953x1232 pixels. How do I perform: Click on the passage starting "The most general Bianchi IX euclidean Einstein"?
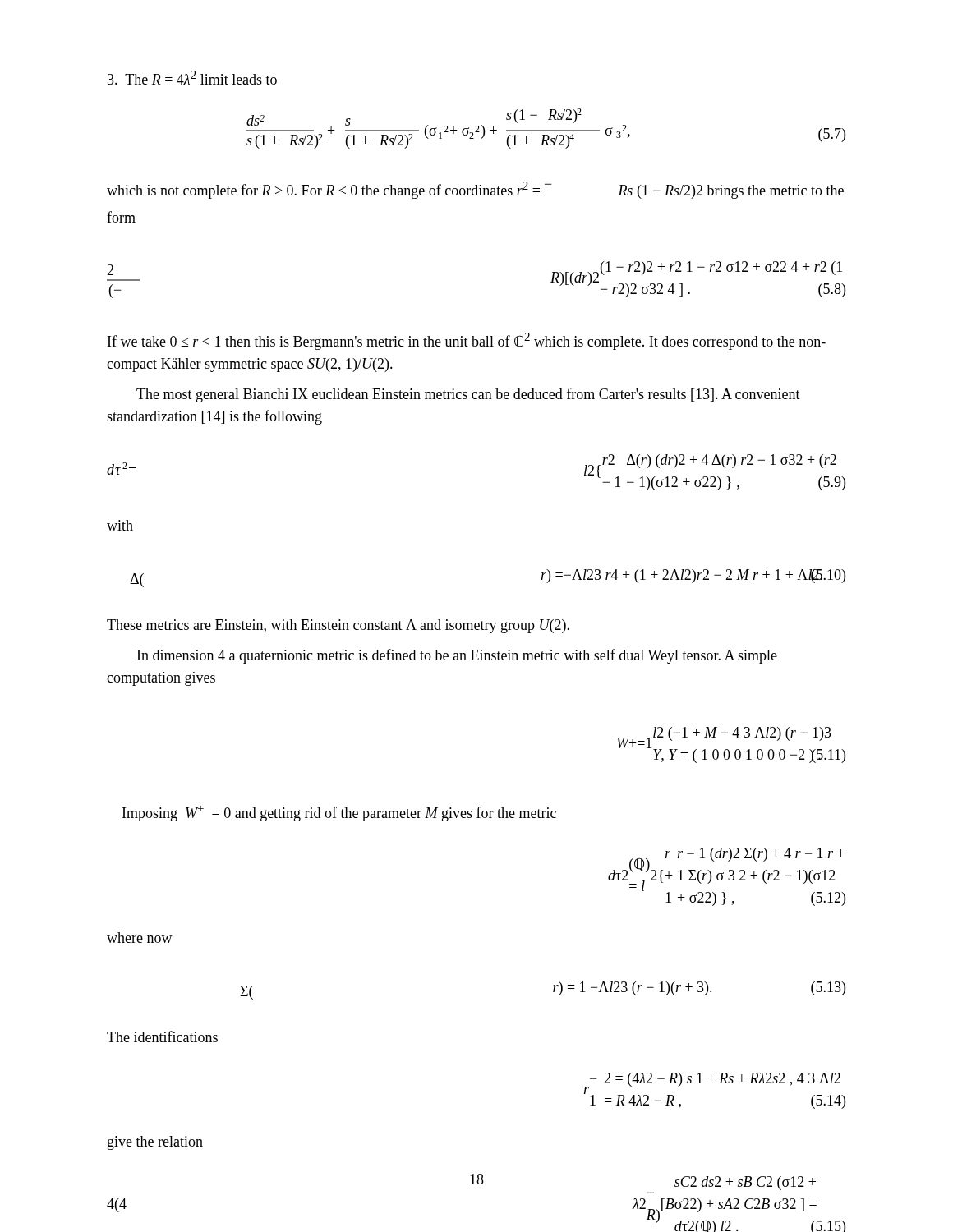coord(453,405)
